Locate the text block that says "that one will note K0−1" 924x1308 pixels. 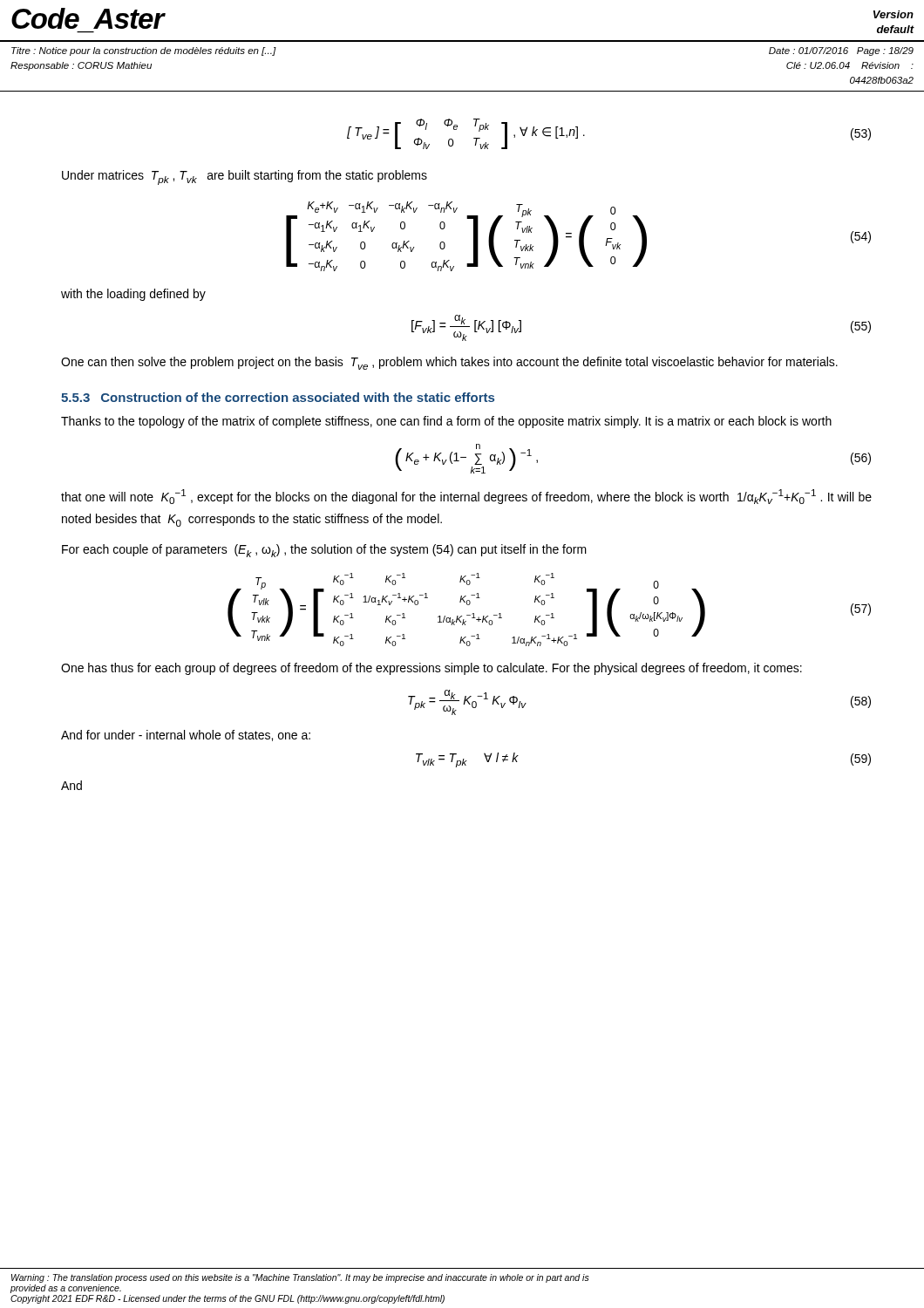(466, 508)
